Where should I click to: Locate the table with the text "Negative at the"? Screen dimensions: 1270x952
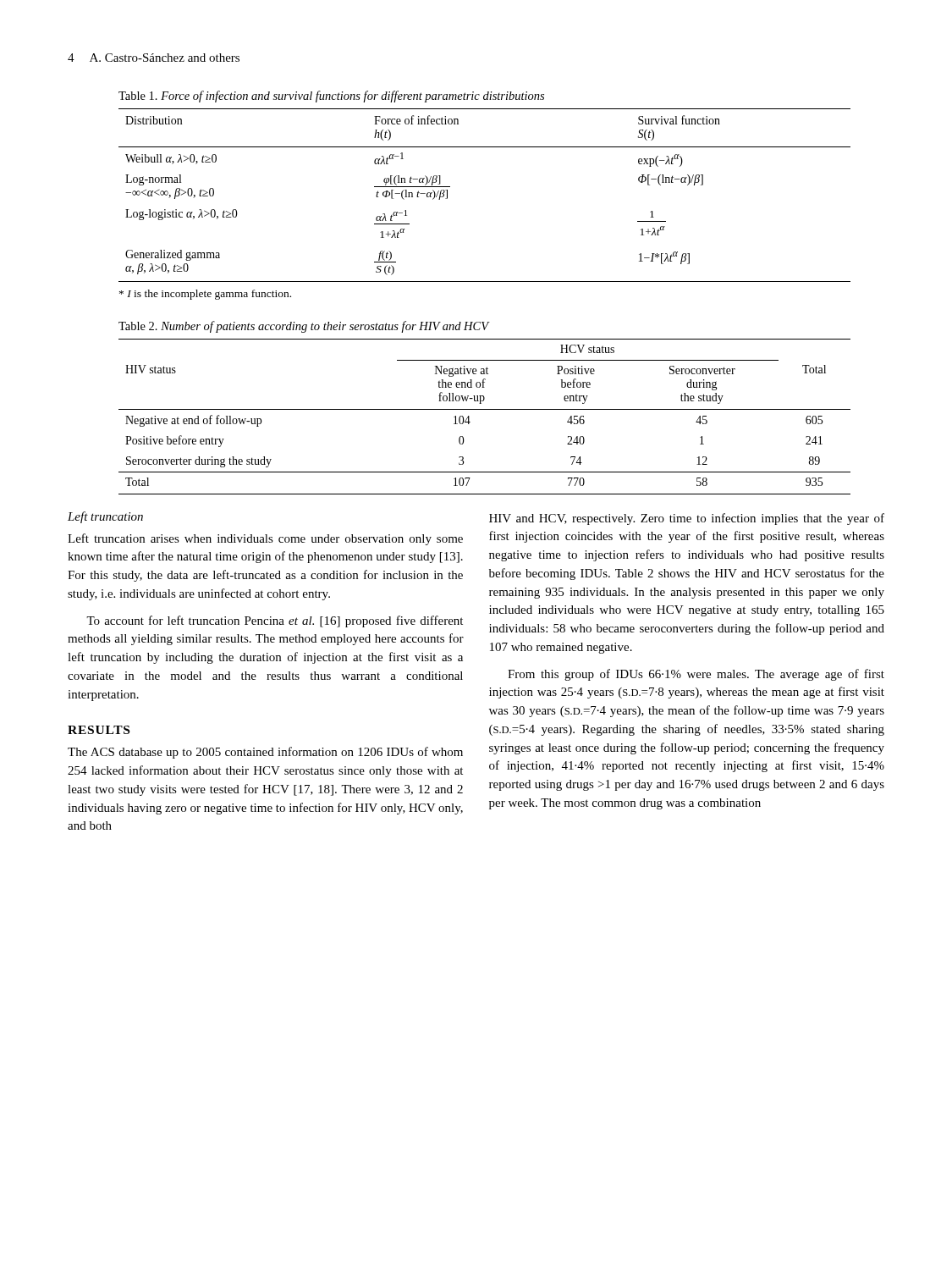(x=484, y=416)
